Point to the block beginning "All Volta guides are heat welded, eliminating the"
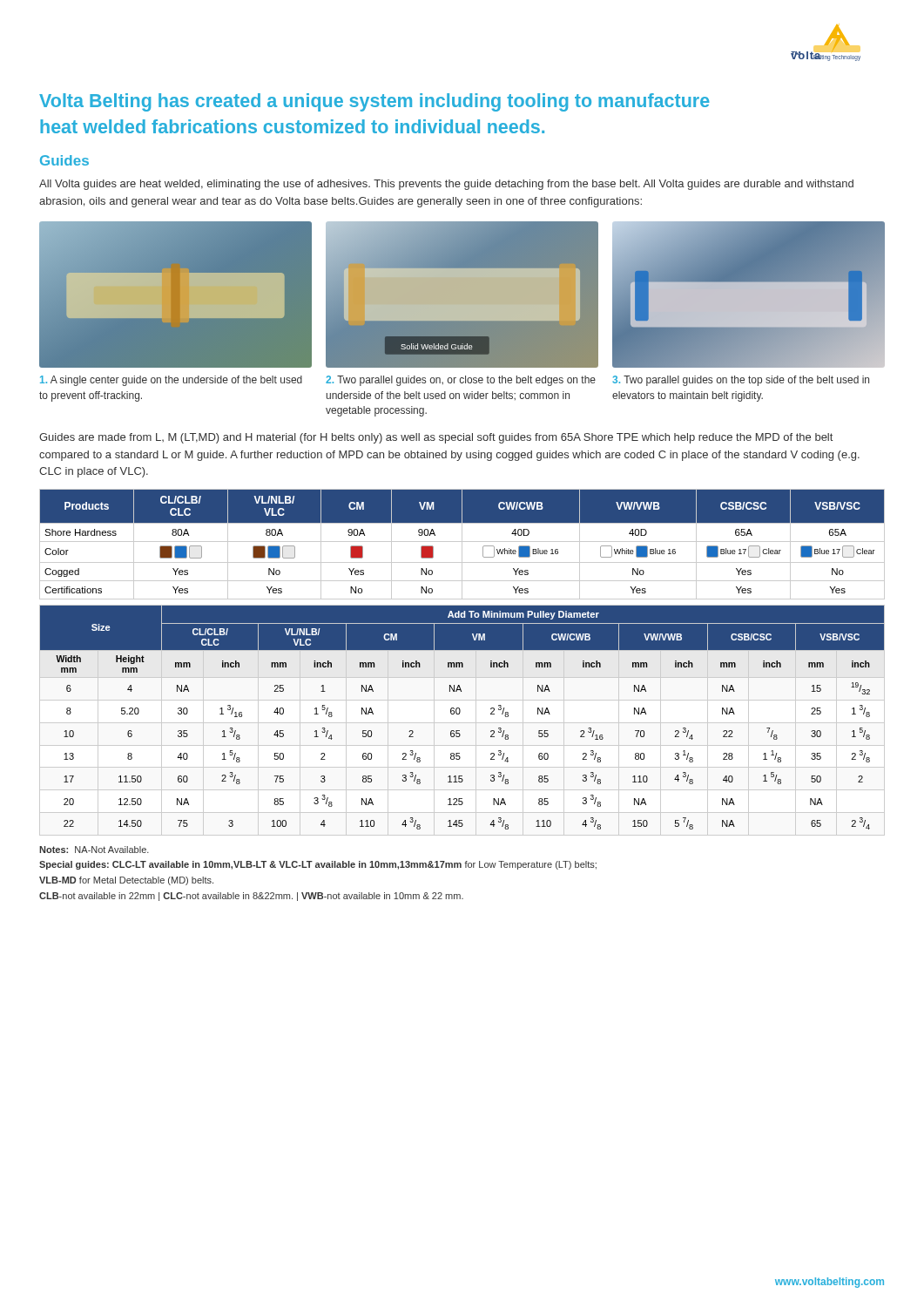Viewport: 924px width, 1307px height. 447,192
